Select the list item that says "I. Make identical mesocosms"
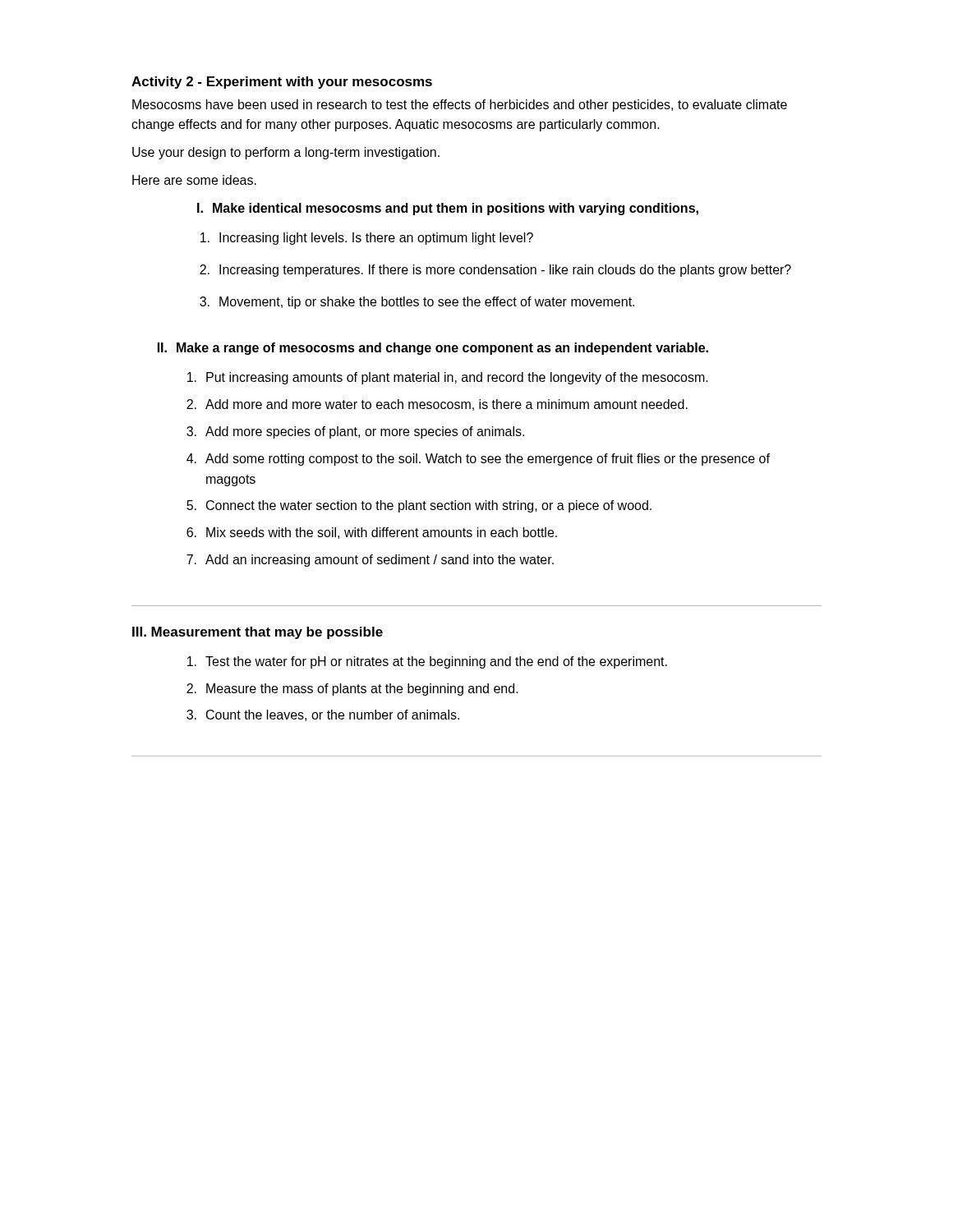This screenshot has height=1232, width=953. click(496, 209)
